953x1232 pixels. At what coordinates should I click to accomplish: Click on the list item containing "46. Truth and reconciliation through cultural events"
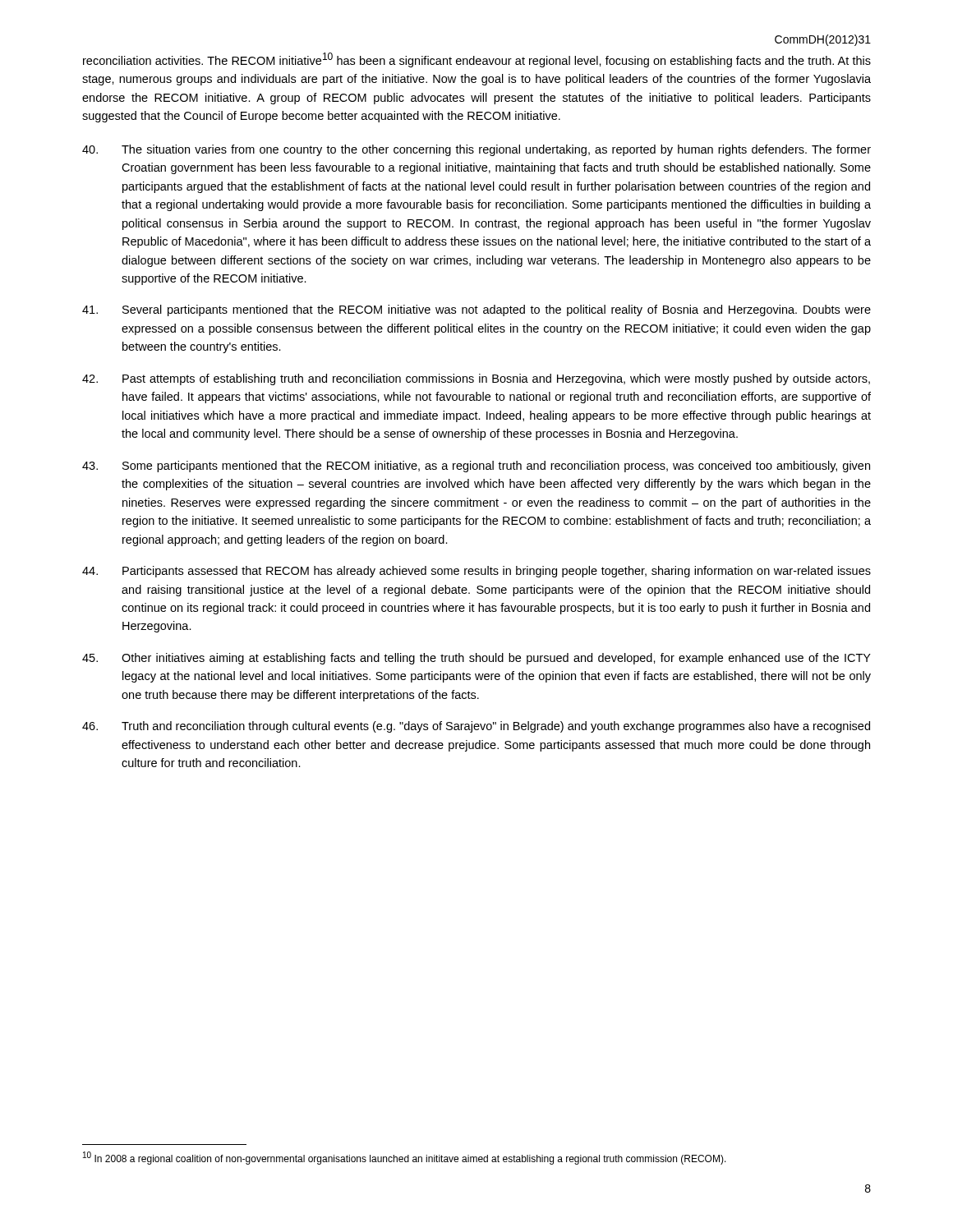[x=476, y=745]
